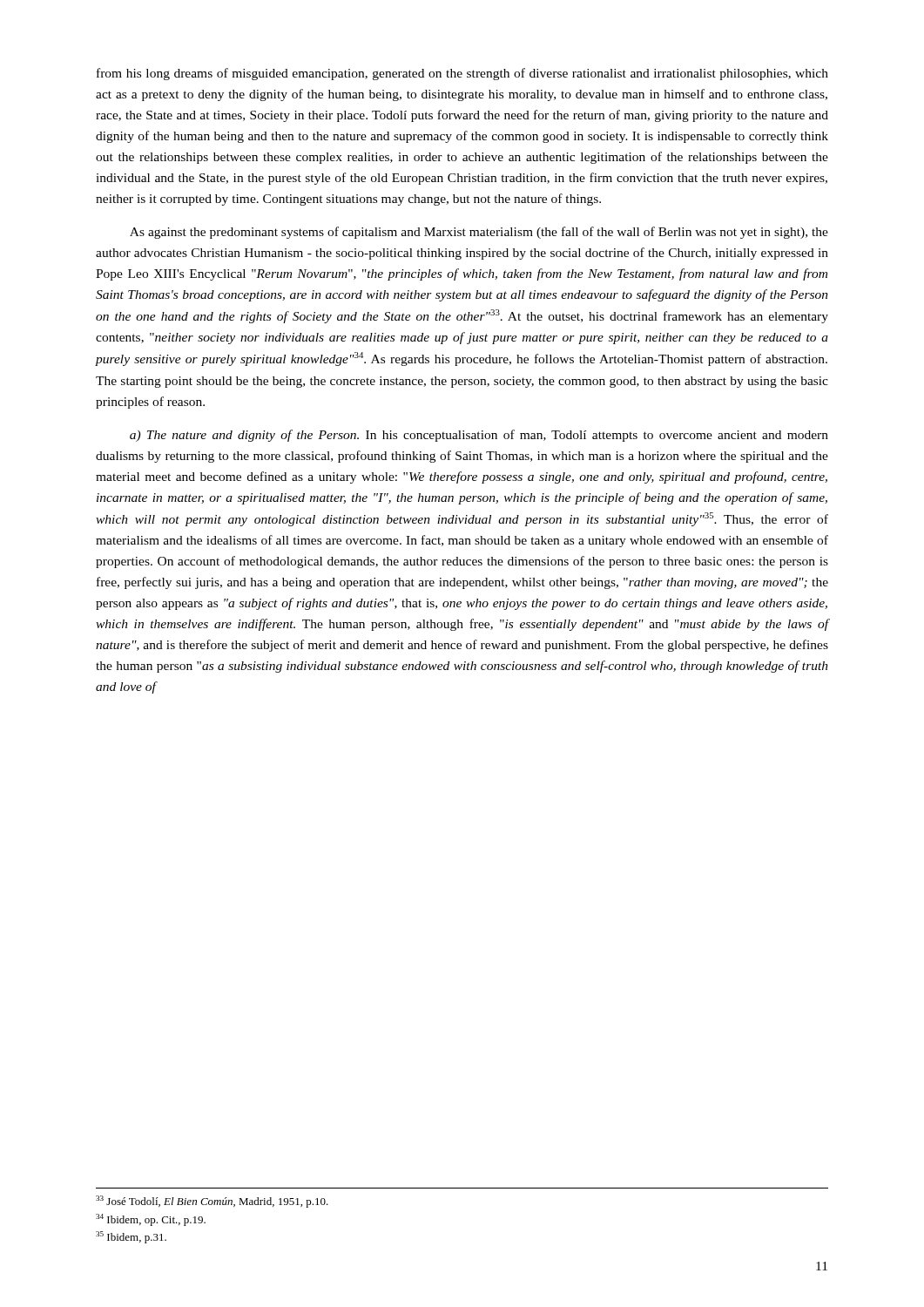The image size is (924, 1307).
Task: Locate the footnote that says "33 José Todolí, El Bien Común, Madrid,"
Action: point(212,1202)
